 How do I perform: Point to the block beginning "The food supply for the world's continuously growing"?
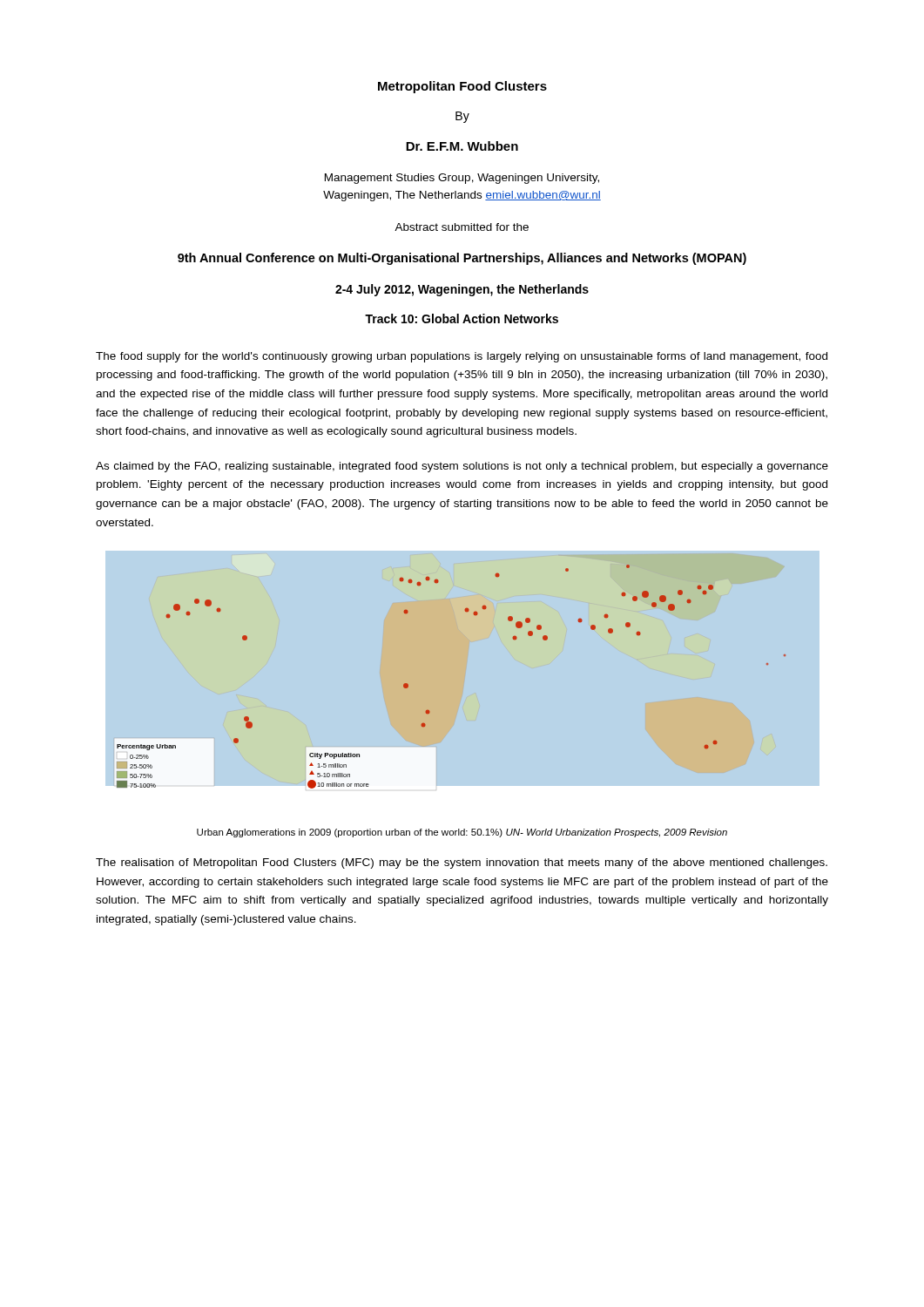tap(462, 393)
